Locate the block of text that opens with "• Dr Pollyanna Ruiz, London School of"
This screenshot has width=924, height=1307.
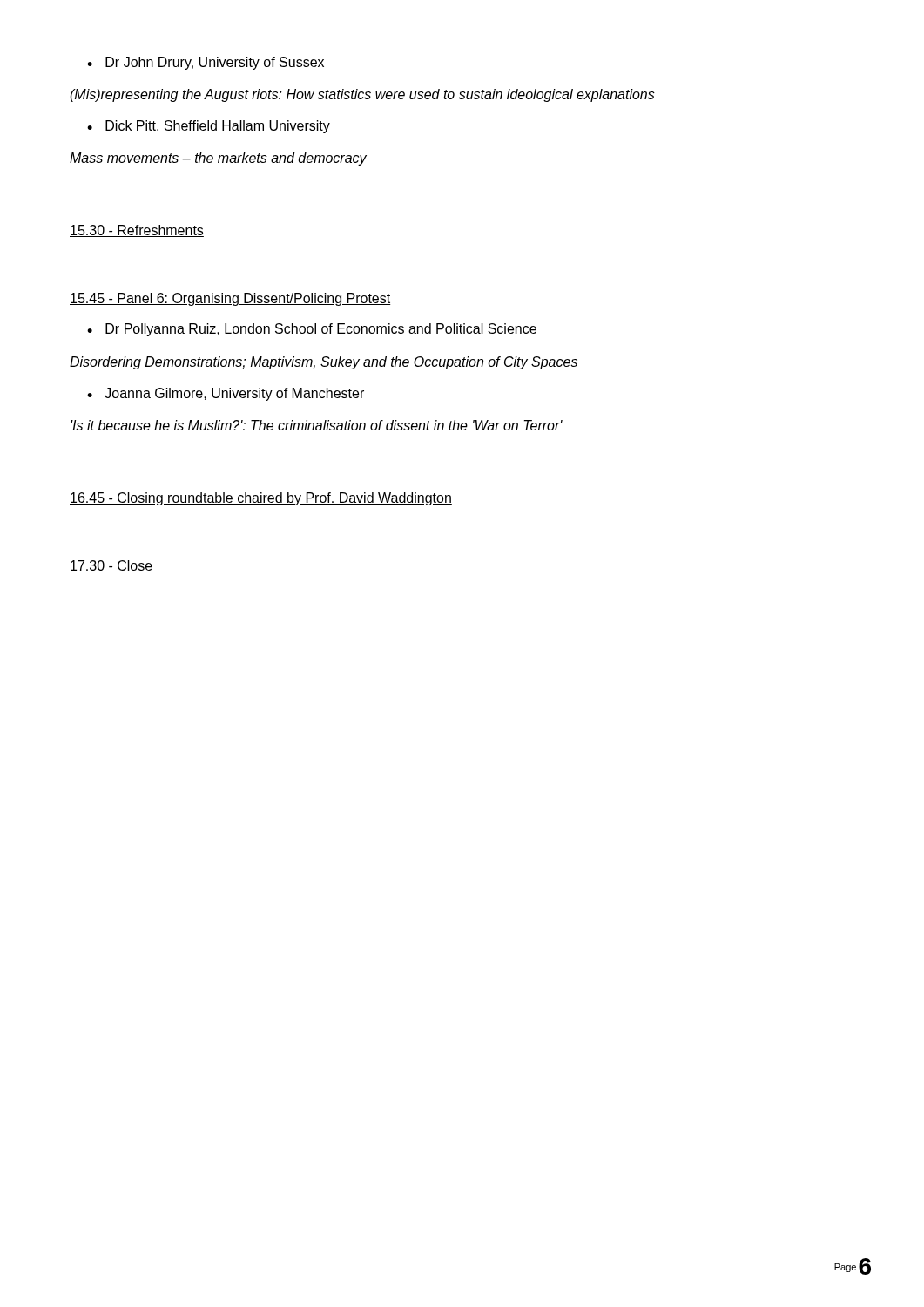click(x=312, y=331)
